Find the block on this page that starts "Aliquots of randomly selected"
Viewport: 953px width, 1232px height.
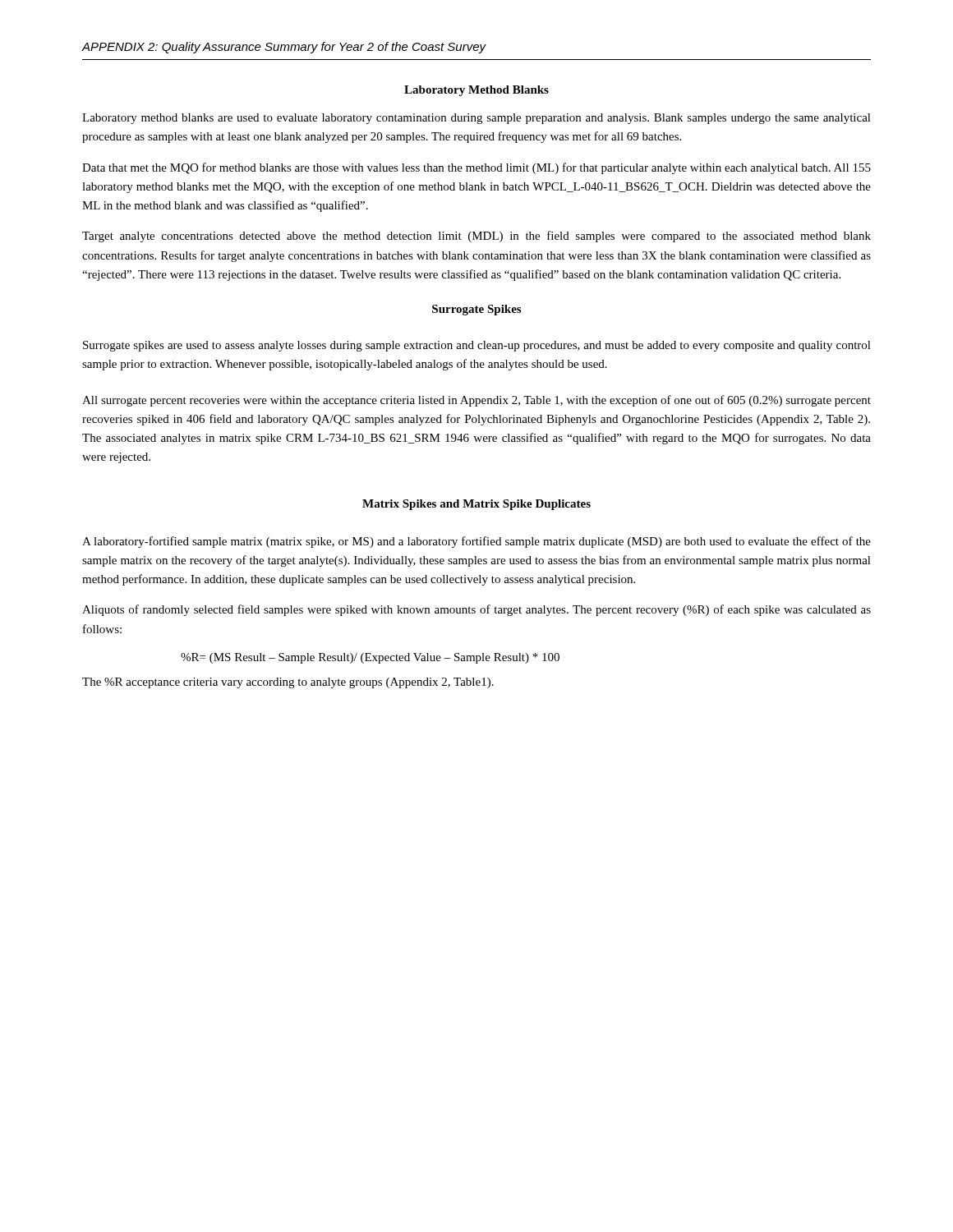coord(476,619)
